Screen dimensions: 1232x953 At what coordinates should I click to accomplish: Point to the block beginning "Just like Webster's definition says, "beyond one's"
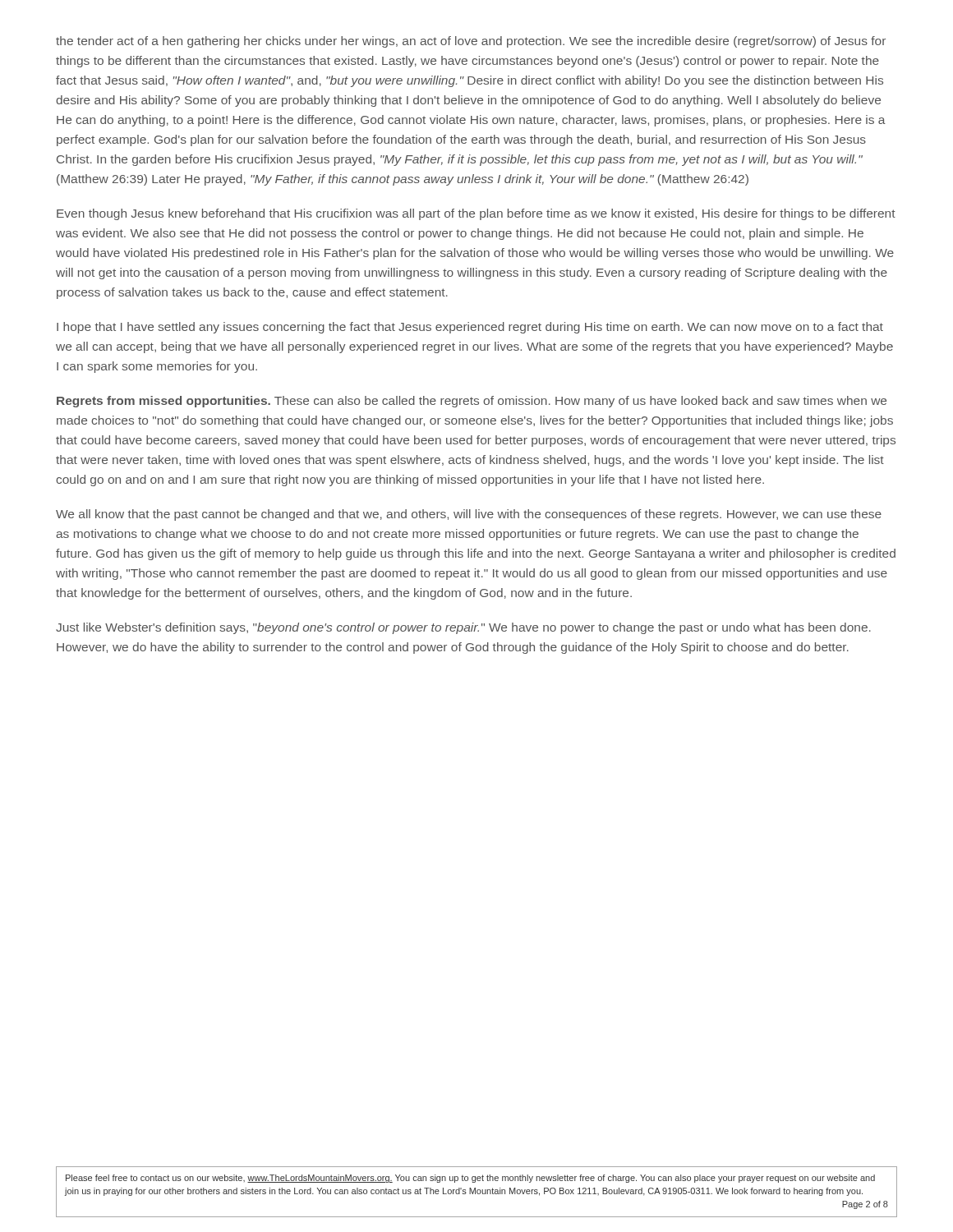click(464, 637)
